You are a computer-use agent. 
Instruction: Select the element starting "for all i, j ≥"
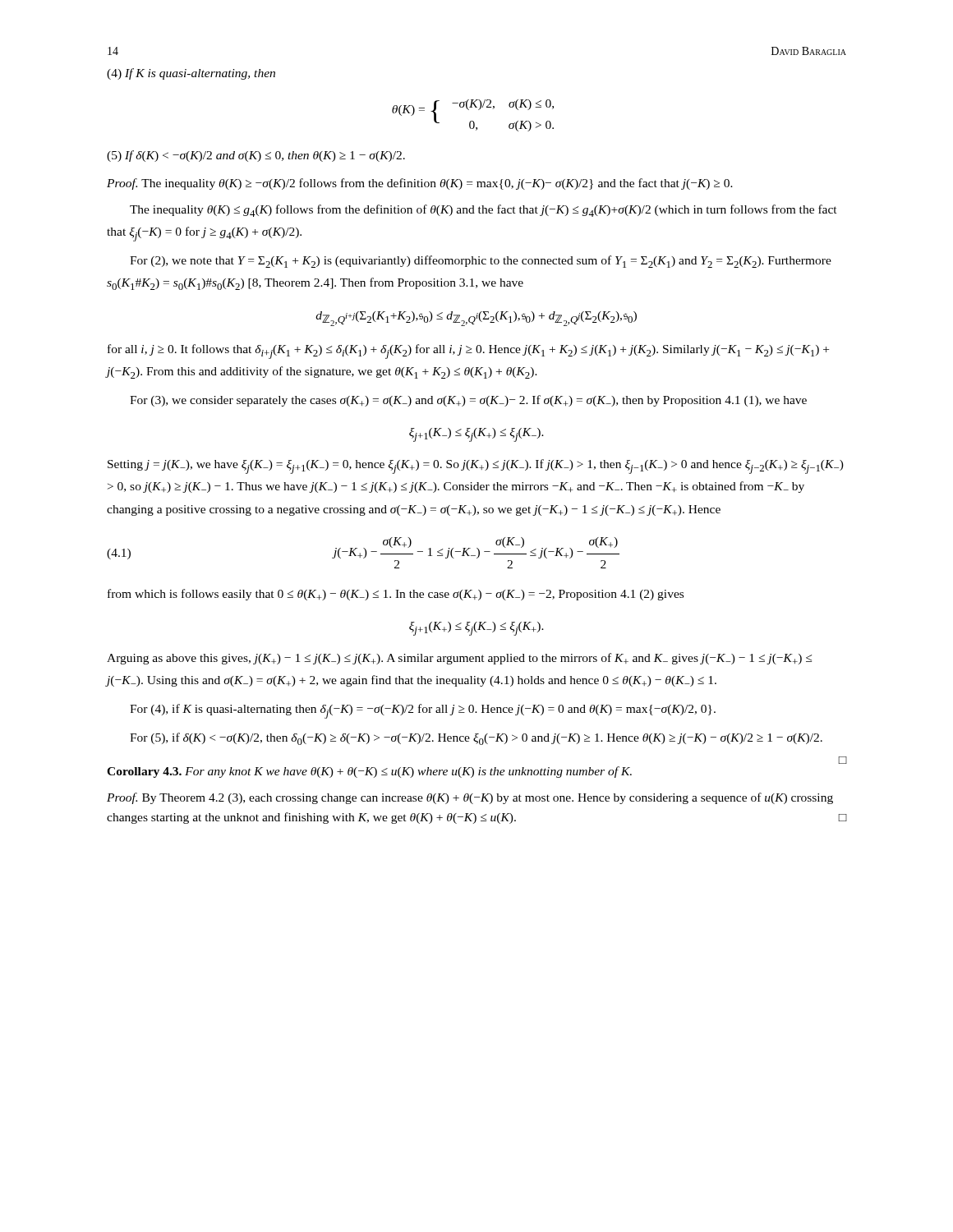pos(476,361)
